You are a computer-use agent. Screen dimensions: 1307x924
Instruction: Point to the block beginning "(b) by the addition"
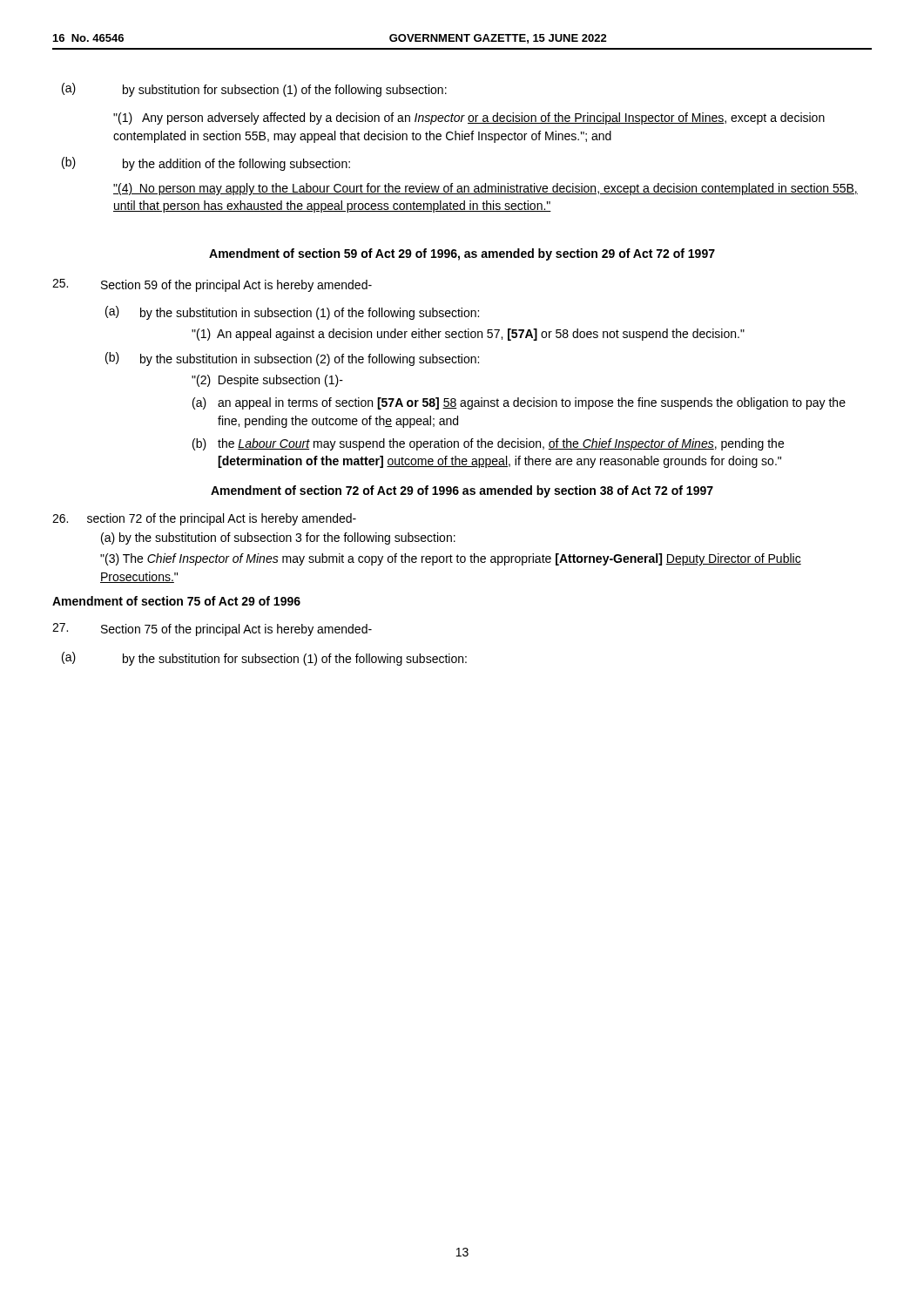point(206,164)
